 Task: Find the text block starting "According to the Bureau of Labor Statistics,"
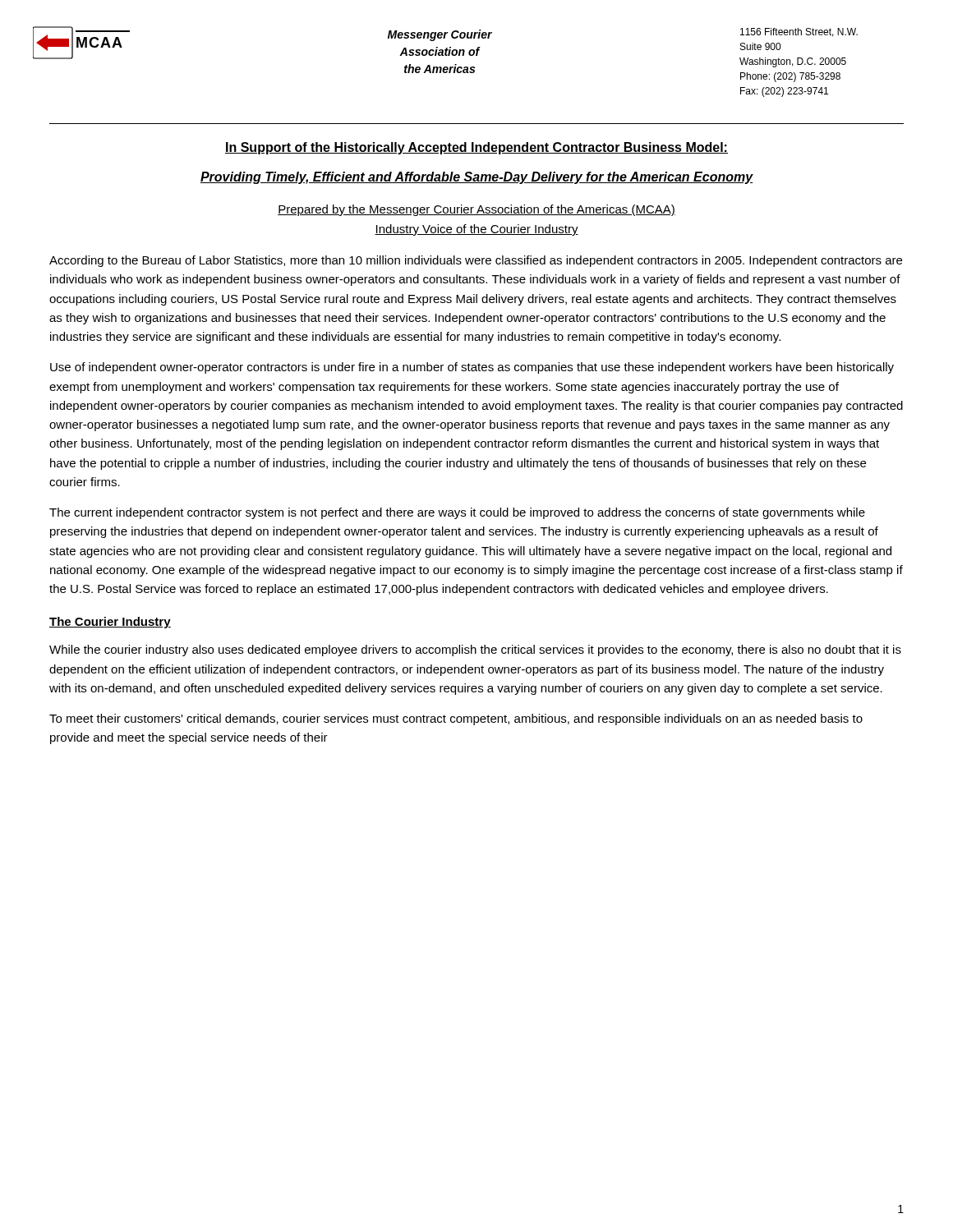[x=476, y=298]
